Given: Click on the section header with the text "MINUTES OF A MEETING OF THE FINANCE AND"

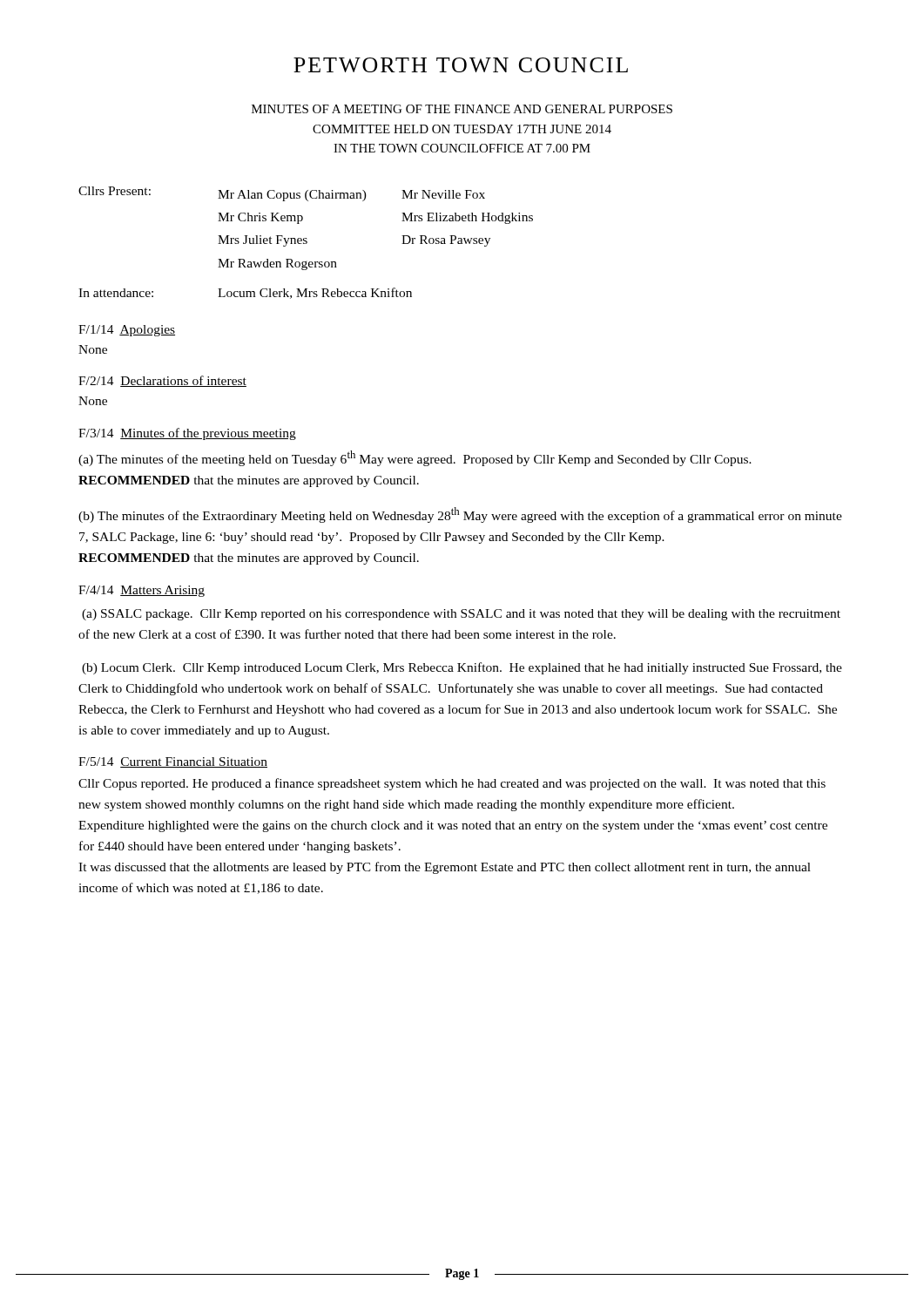Looking at the screenshot, I should pyautogui.click(x=462, y=129).
